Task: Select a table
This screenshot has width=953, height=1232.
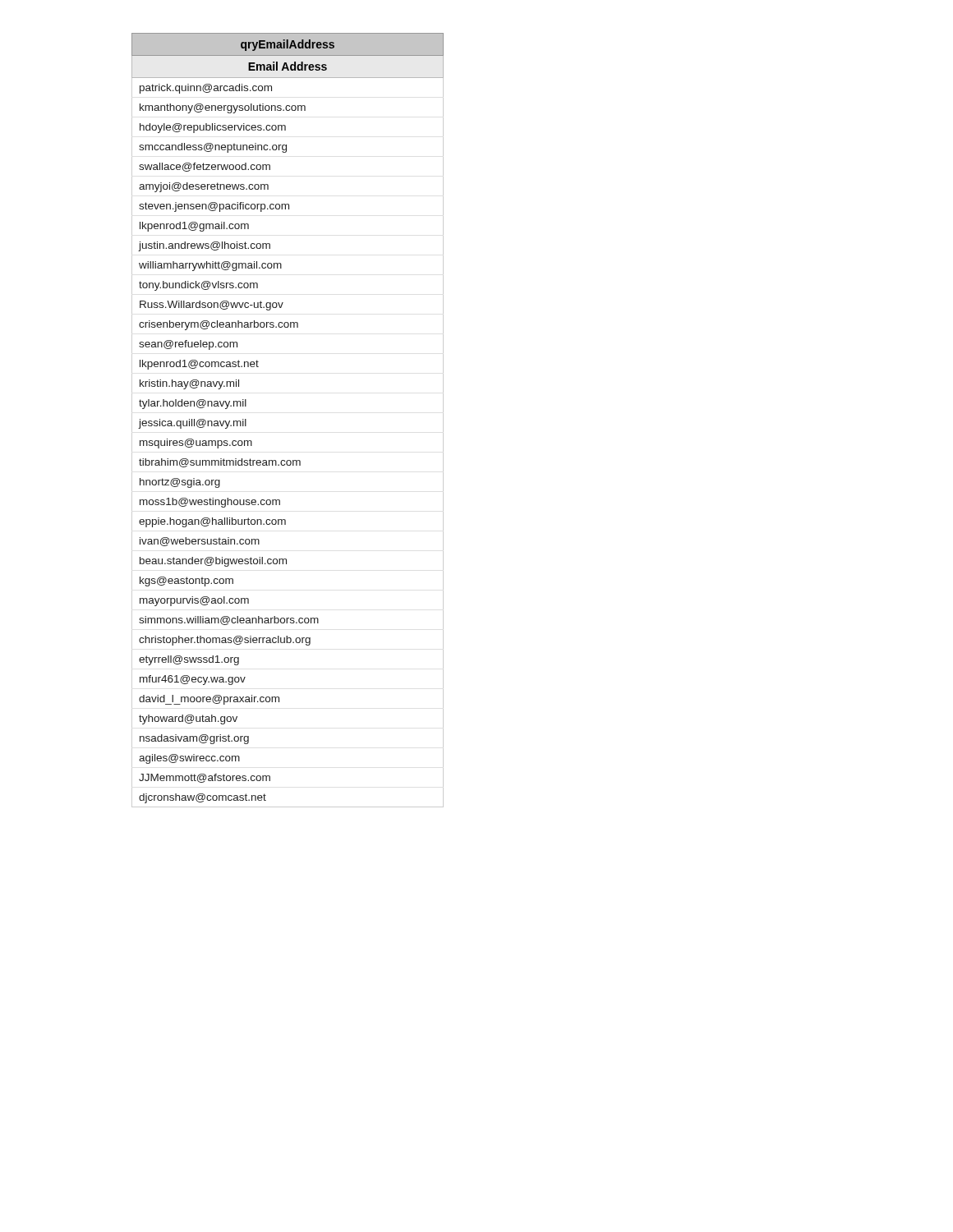Action: [288, 420]
